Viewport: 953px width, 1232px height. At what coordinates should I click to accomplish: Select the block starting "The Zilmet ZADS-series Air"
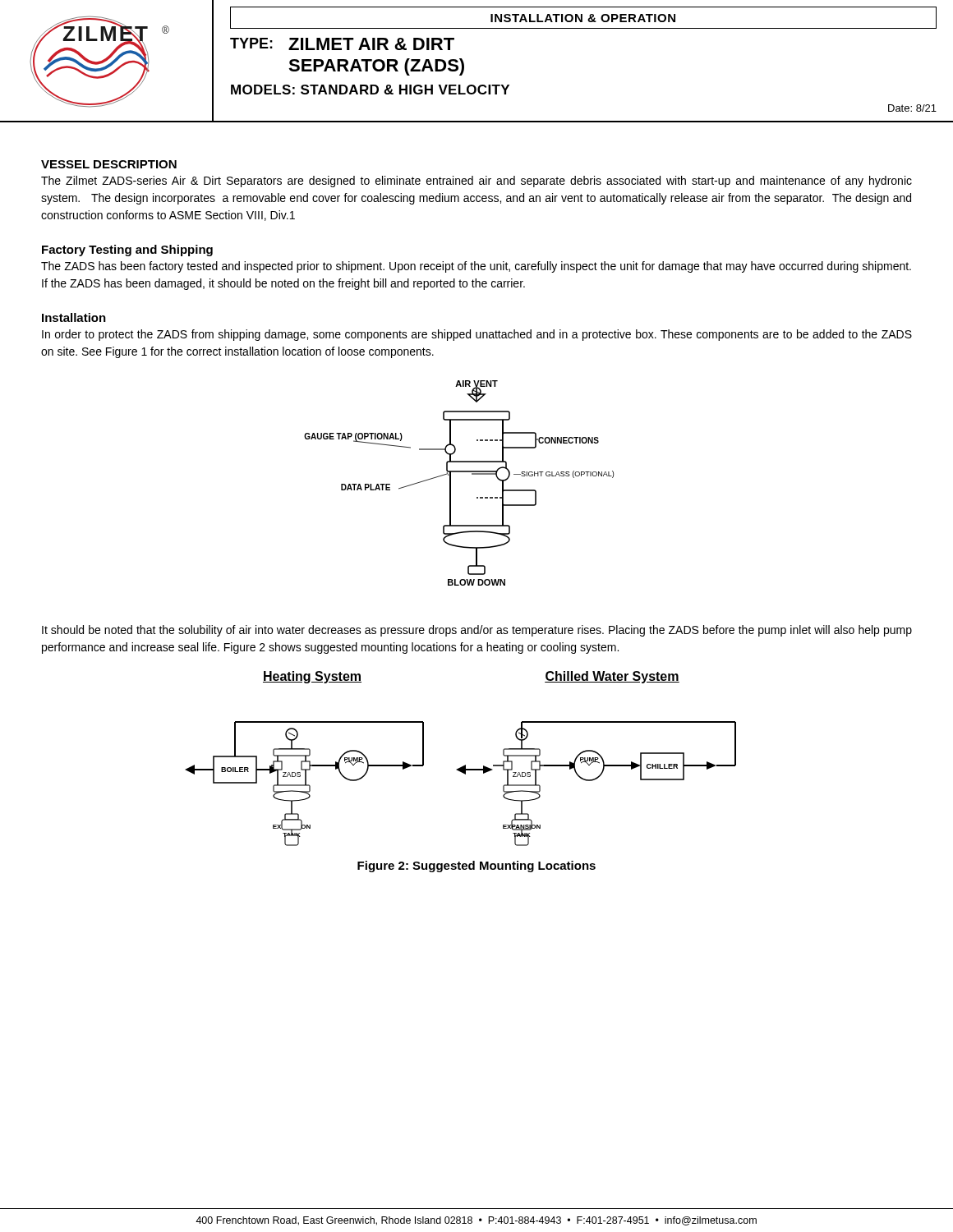pos(476,198)
